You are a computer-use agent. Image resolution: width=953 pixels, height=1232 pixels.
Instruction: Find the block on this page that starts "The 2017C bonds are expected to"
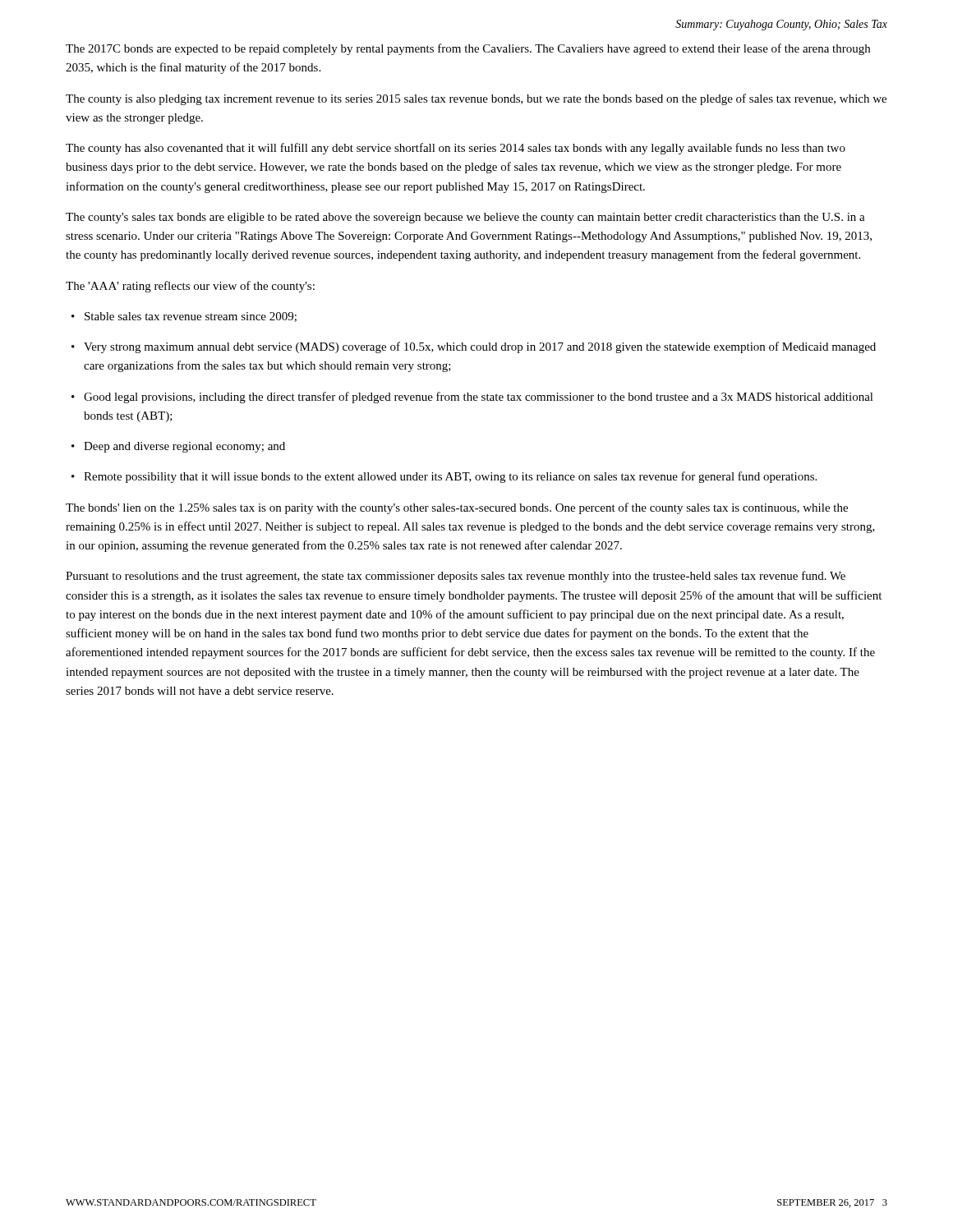click(x=476, y=59)
